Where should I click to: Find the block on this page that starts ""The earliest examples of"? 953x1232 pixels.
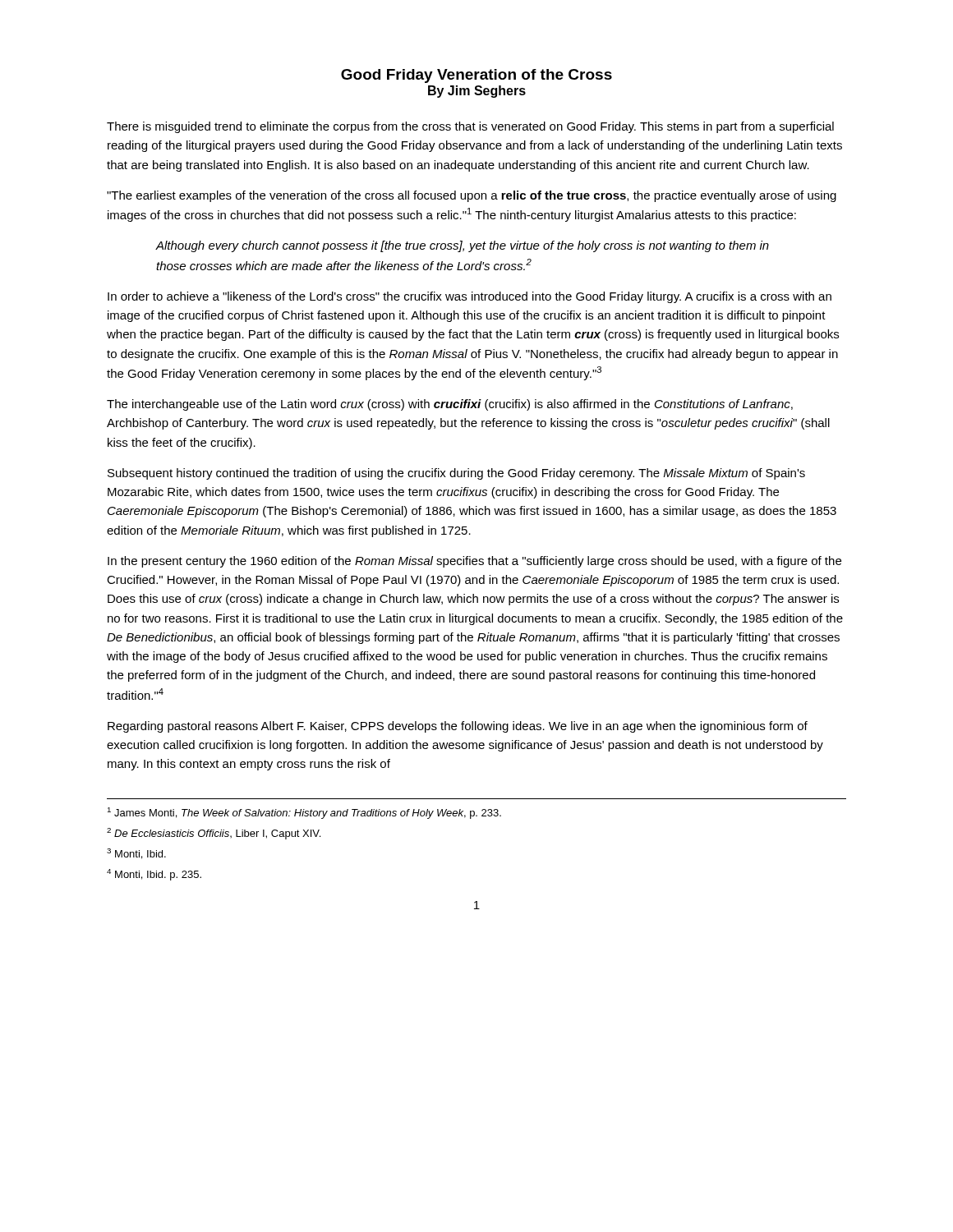(476, 205)
